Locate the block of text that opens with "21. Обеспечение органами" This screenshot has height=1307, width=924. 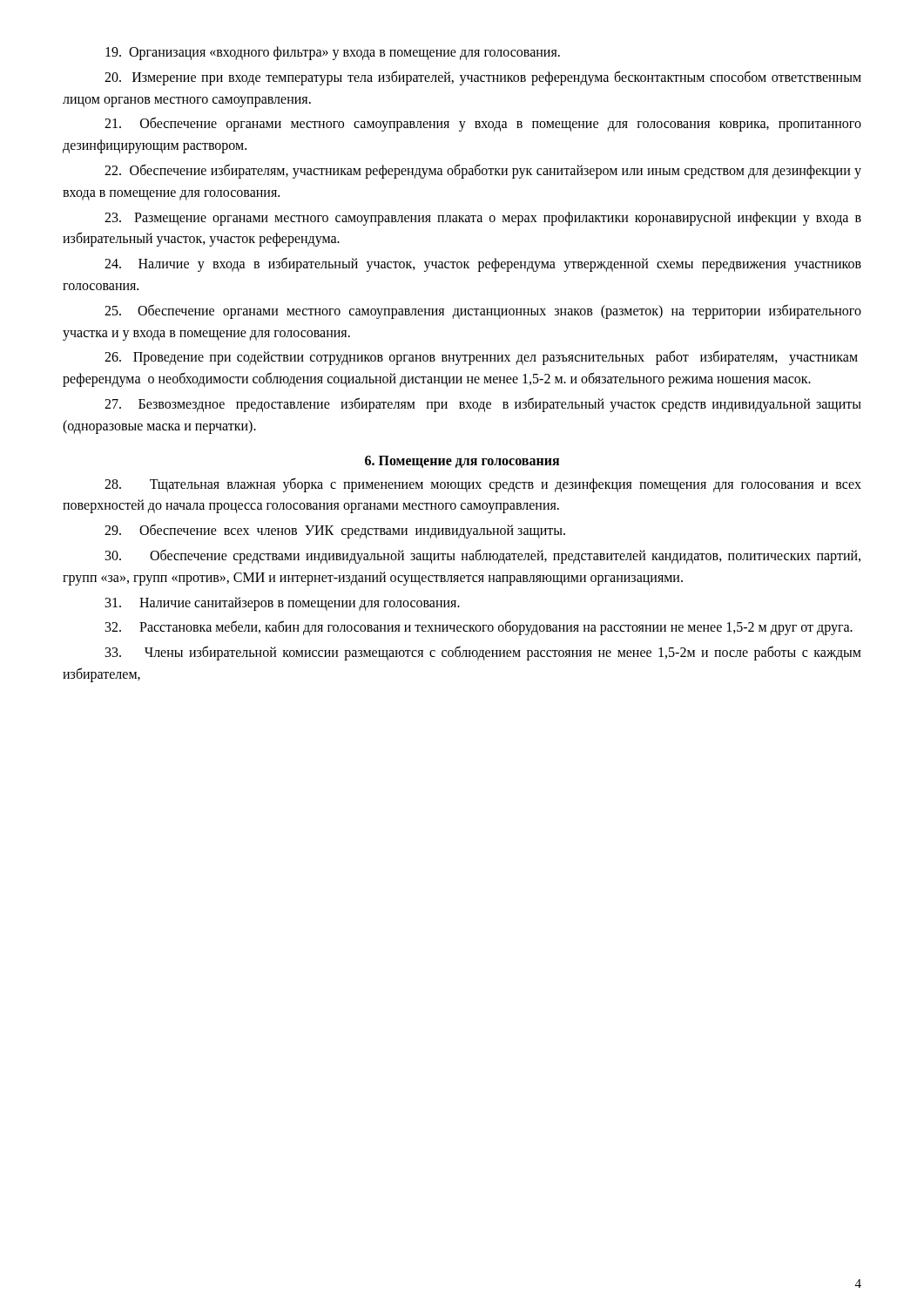[462, 135]
